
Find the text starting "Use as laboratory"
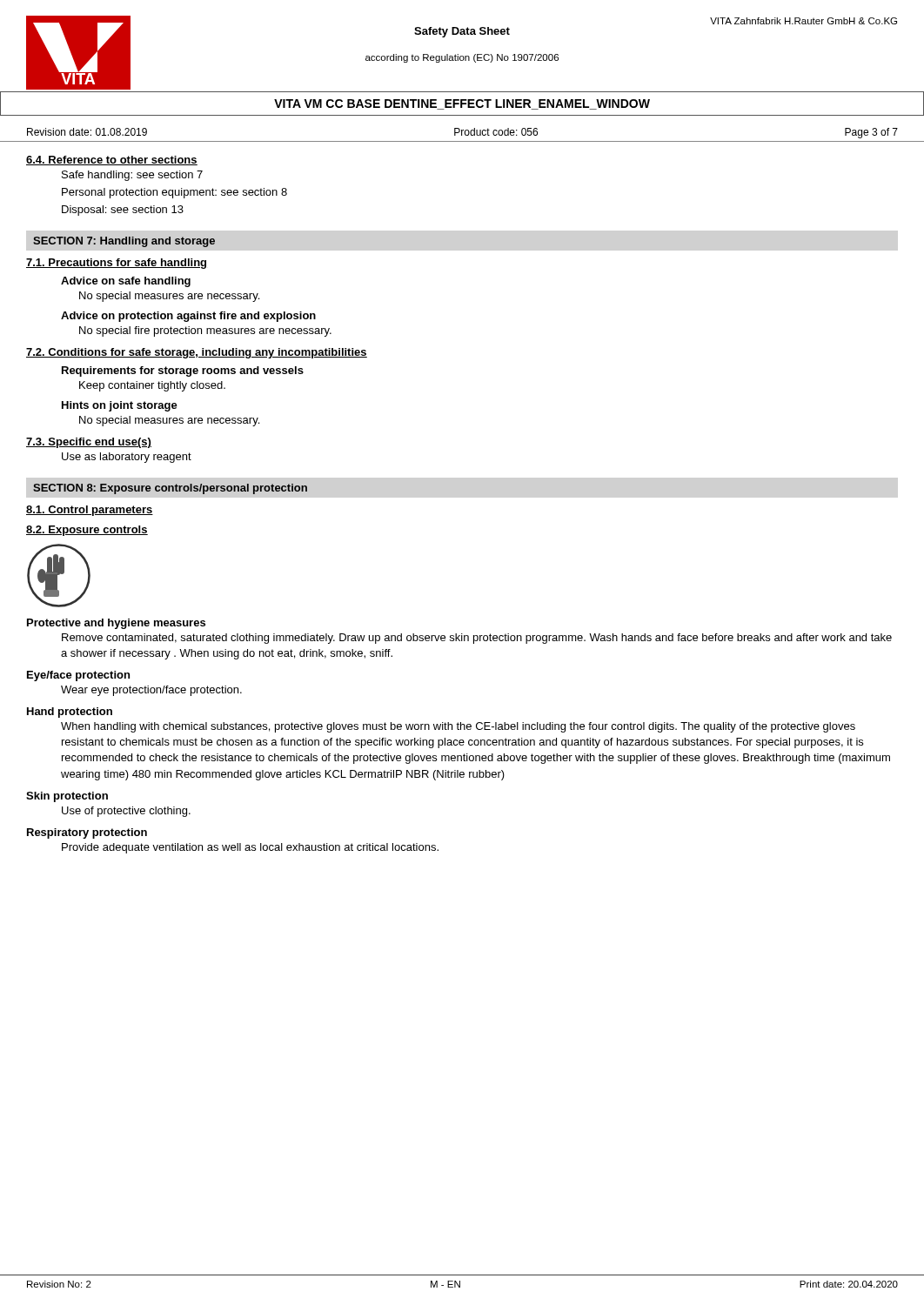(126, 457)
